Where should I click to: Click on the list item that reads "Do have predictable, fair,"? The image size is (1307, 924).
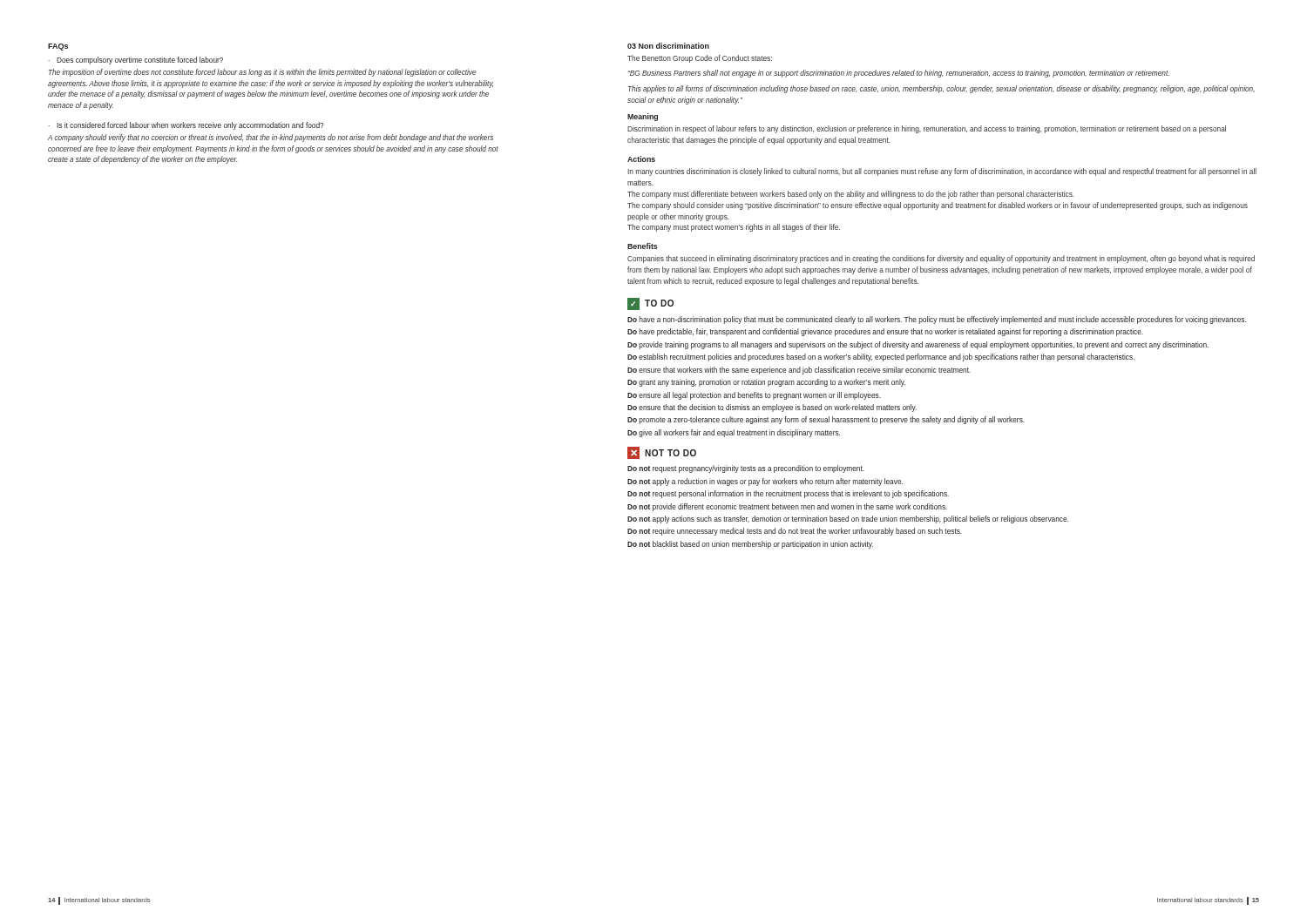tap(885, 332)
